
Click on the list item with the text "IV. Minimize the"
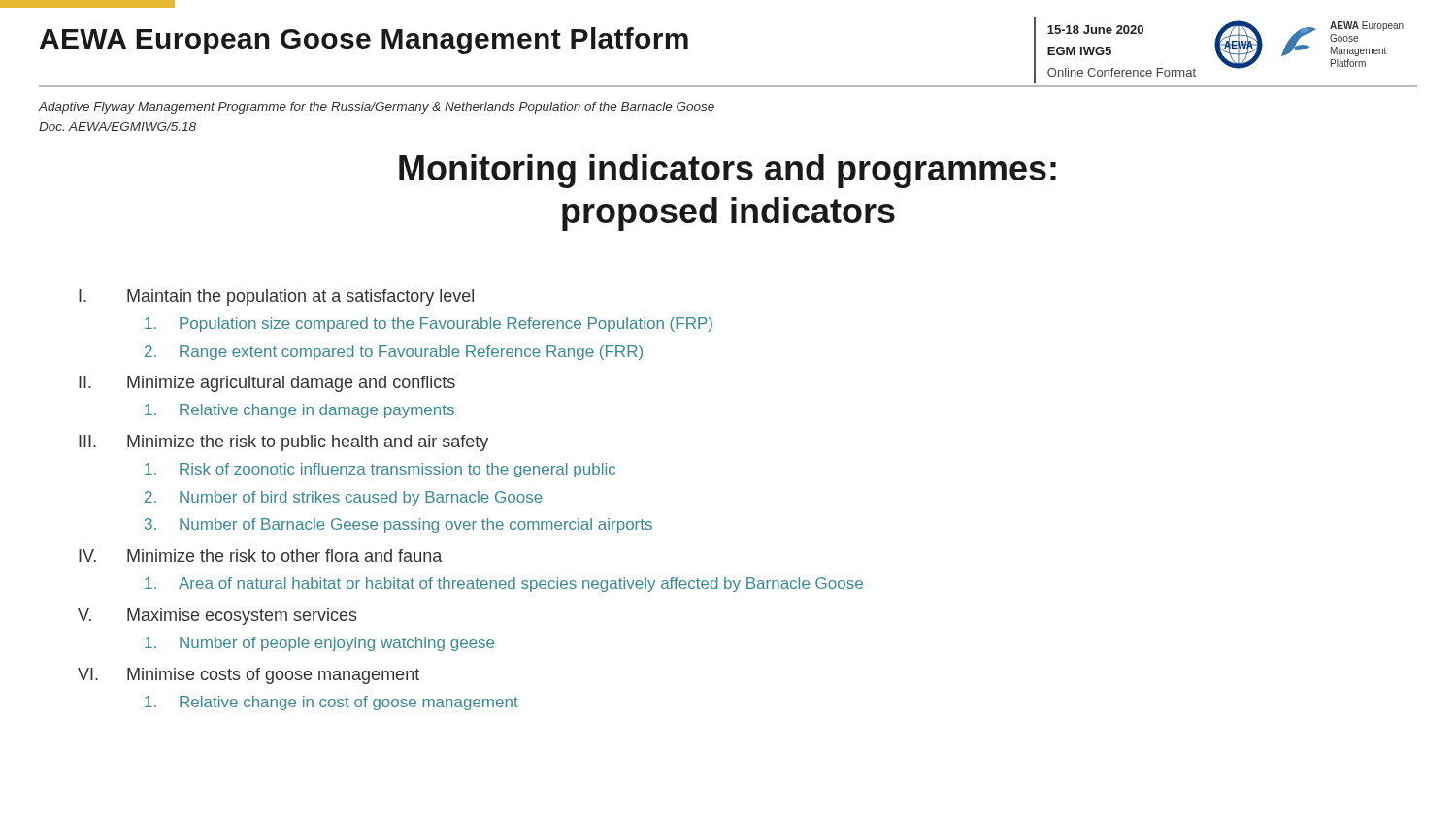[260, 556]
